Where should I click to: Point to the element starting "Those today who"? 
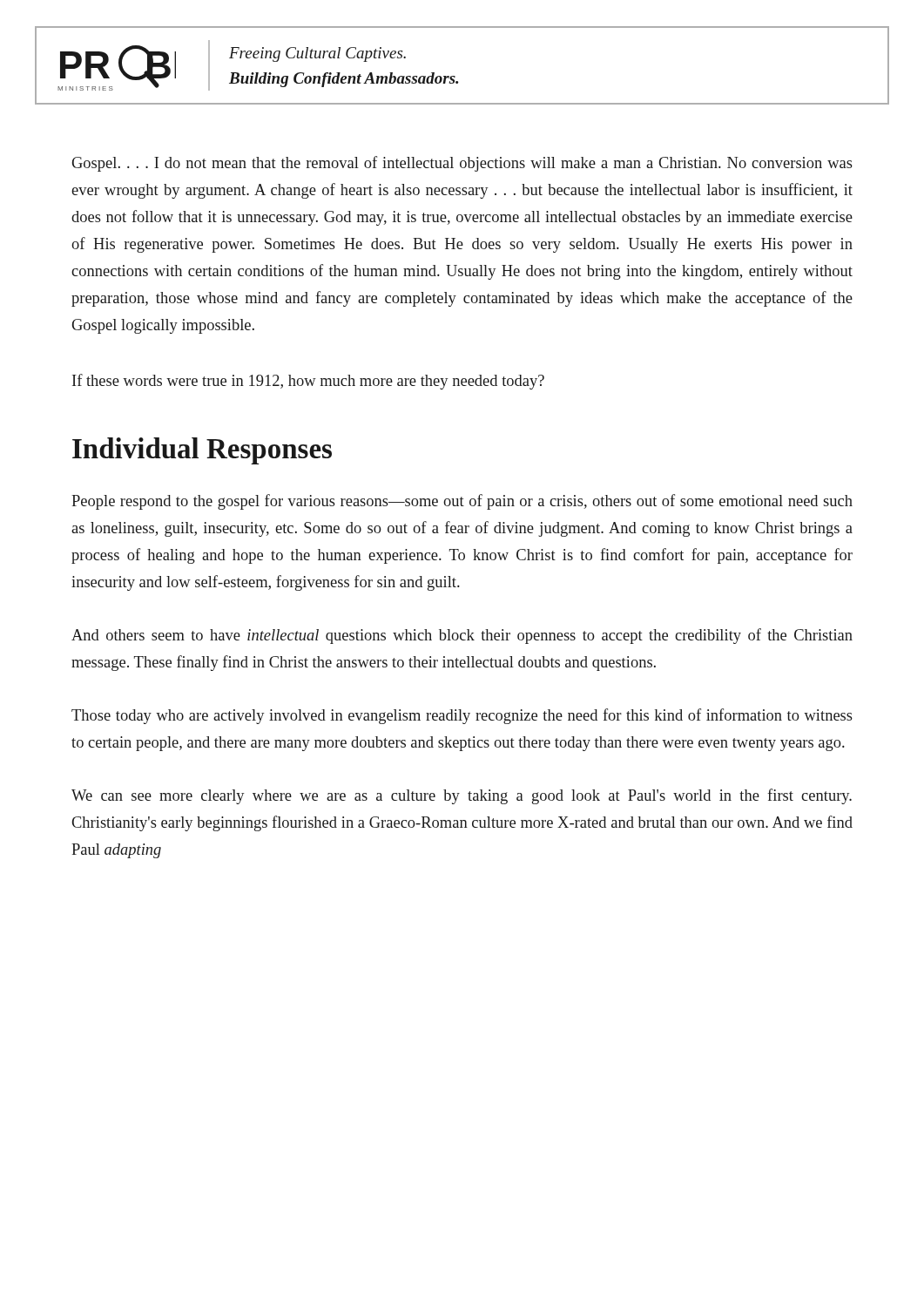point(462,729)
